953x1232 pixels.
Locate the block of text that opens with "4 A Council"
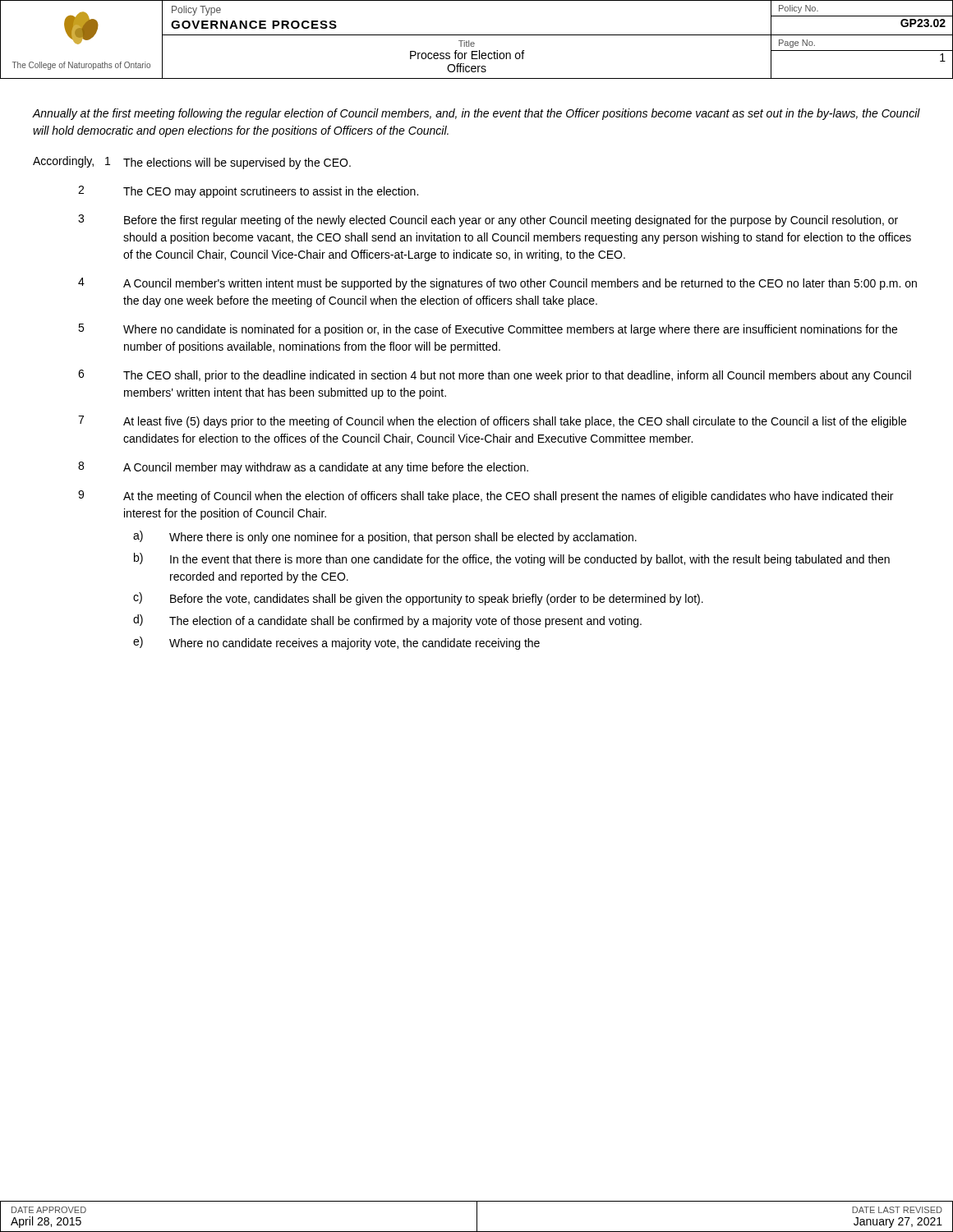click(476, 292)
